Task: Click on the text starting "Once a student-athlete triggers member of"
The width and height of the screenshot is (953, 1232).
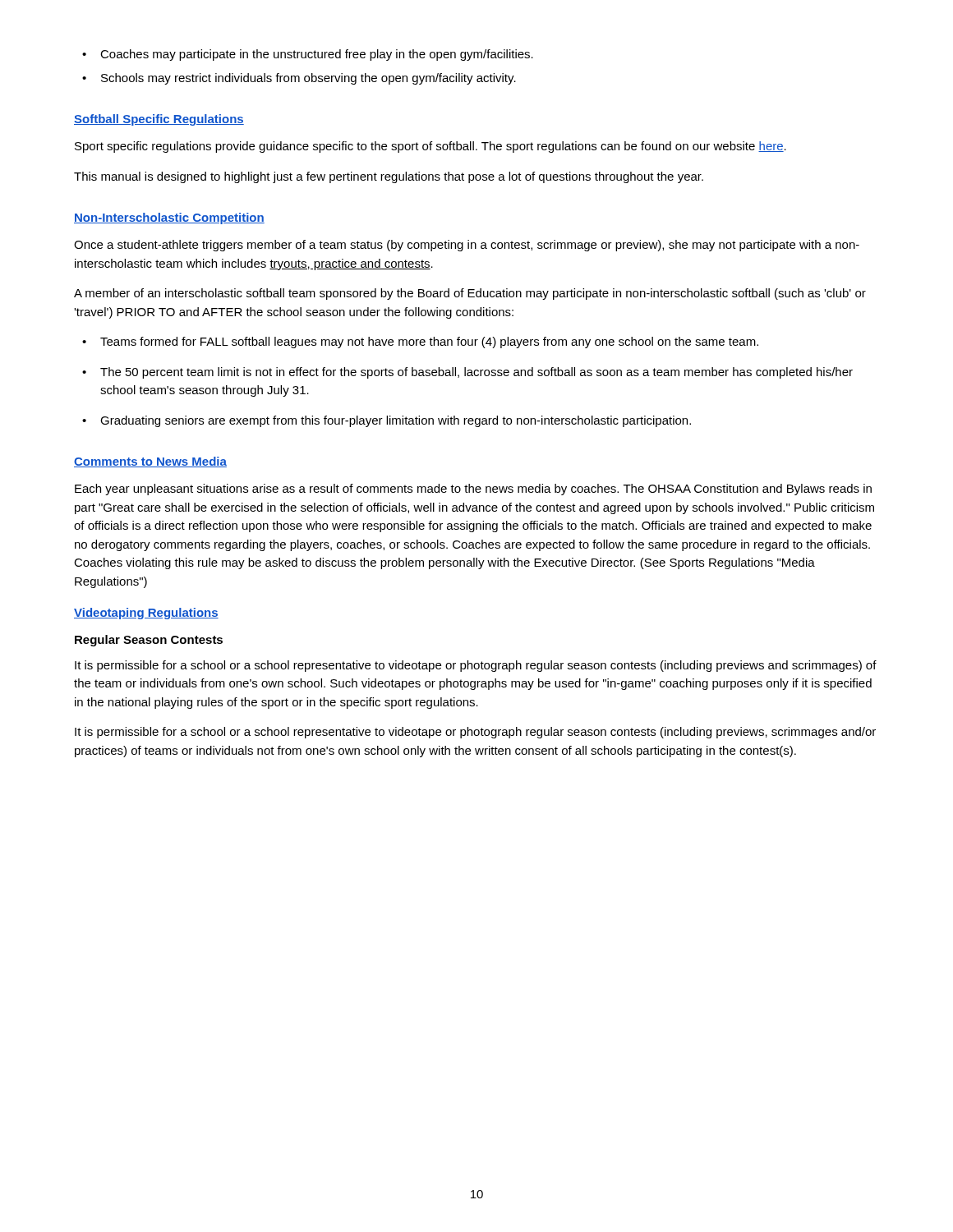Action: [x=467, y=254]
